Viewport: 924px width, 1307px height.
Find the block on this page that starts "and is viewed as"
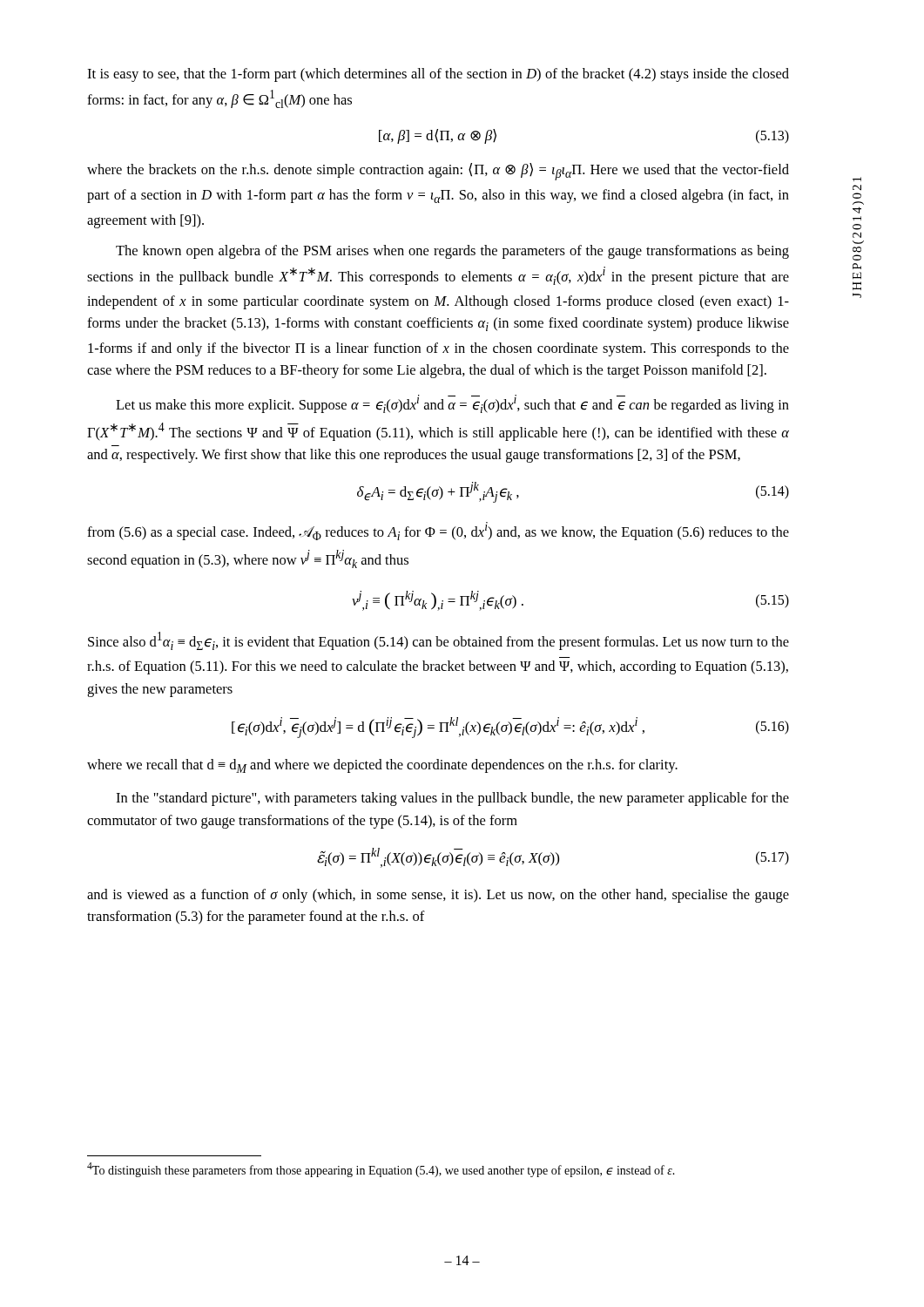438,906
